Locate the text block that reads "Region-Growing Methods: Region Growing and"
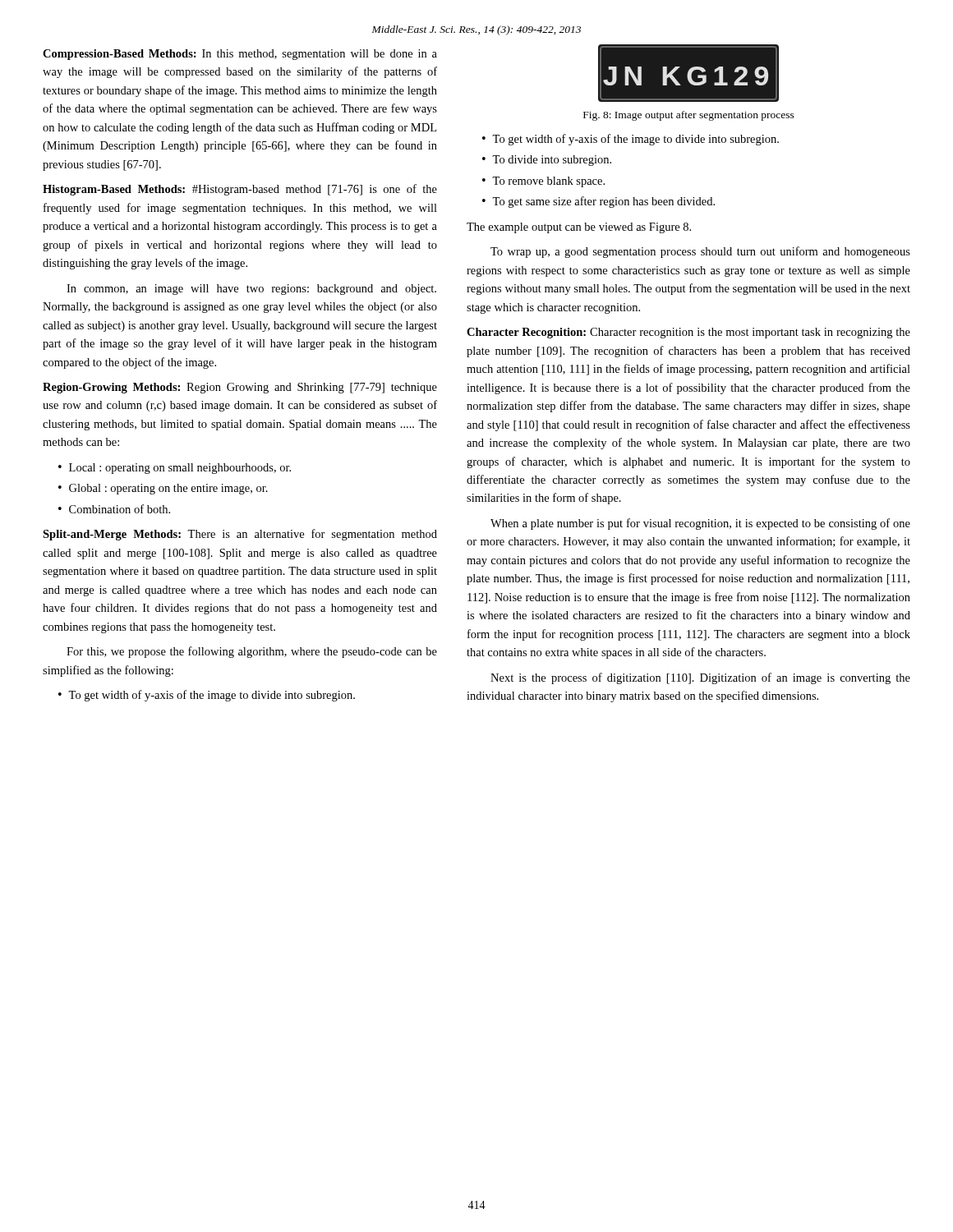953x1232 pixels. click(240, 415)
